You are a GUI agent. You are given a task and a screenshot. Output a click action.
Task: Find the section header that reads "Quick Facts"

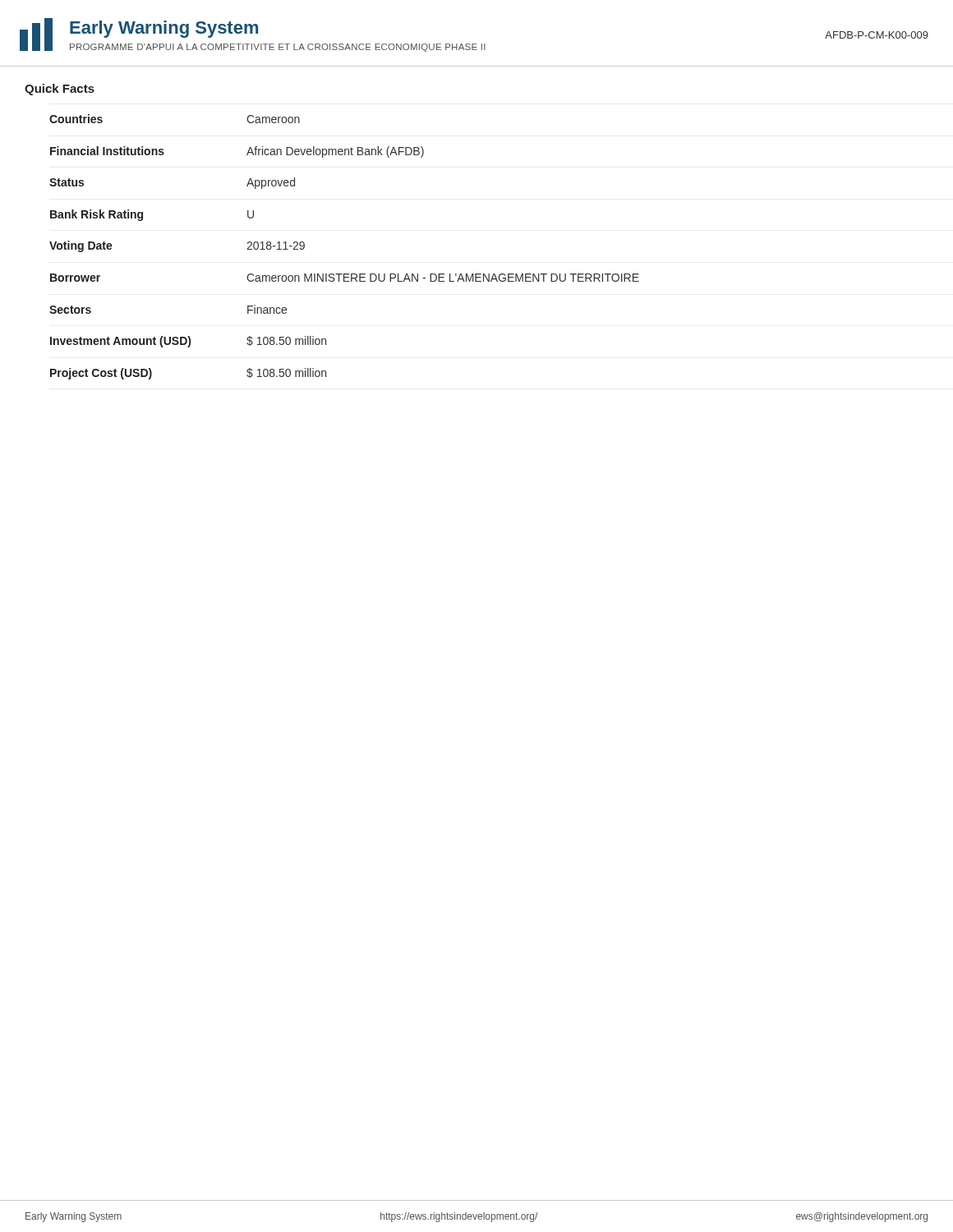(x=60, y=88)
